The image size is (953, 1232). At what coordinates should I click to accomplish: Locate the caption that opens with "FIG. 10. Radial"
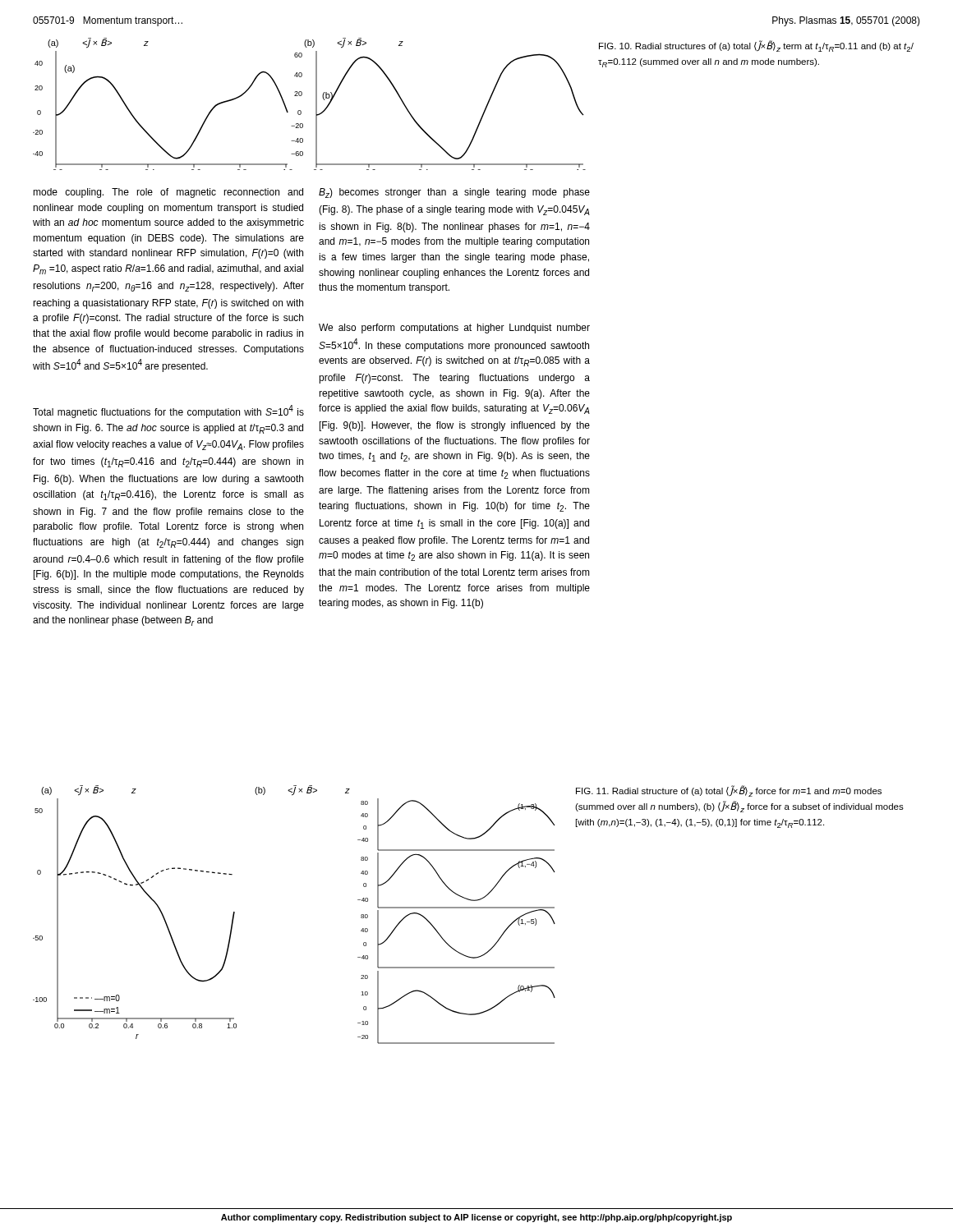coord(756,55)
